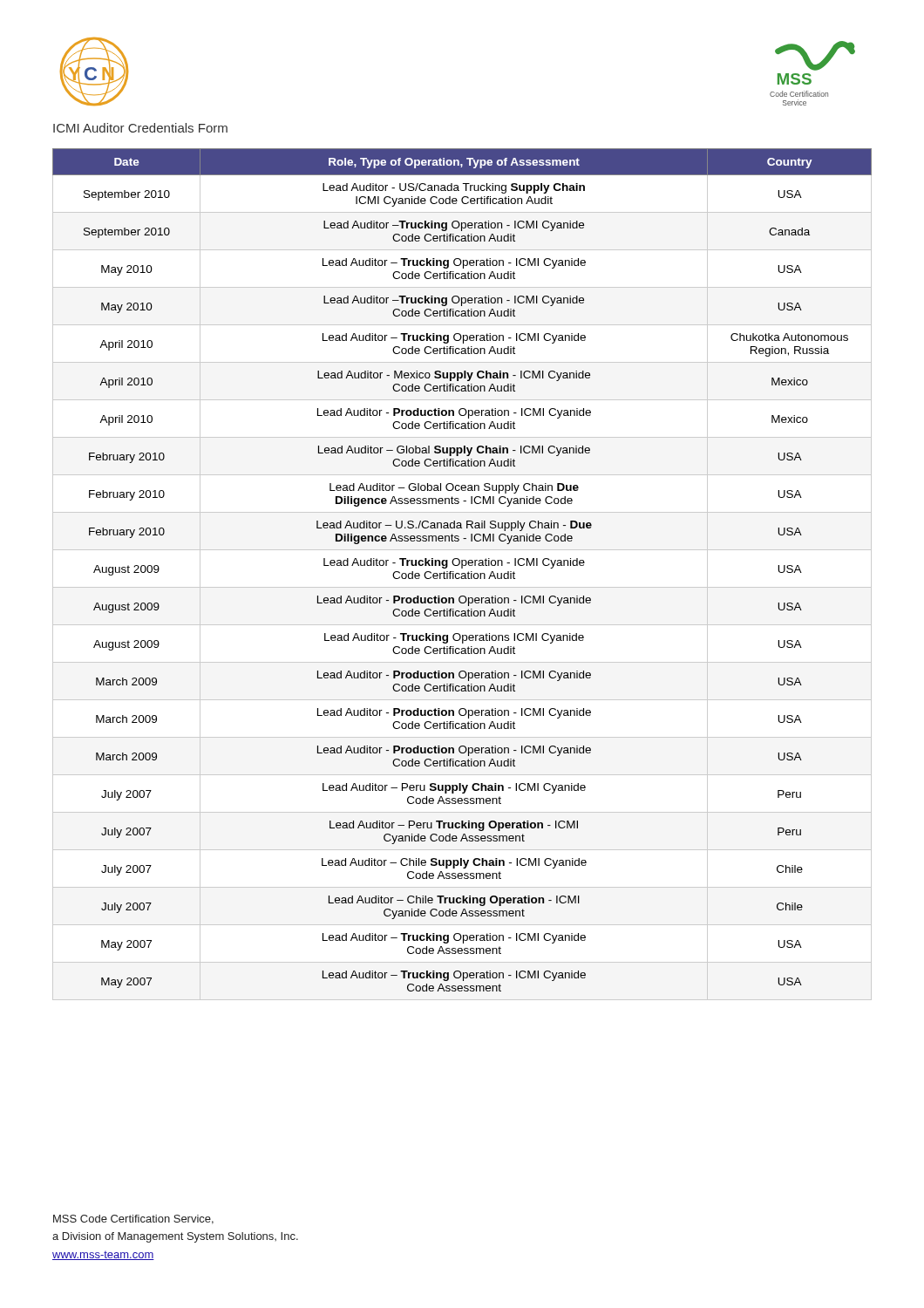Click the table
The width and height of the screenshot is (924, 1308).
pos(462,574)
